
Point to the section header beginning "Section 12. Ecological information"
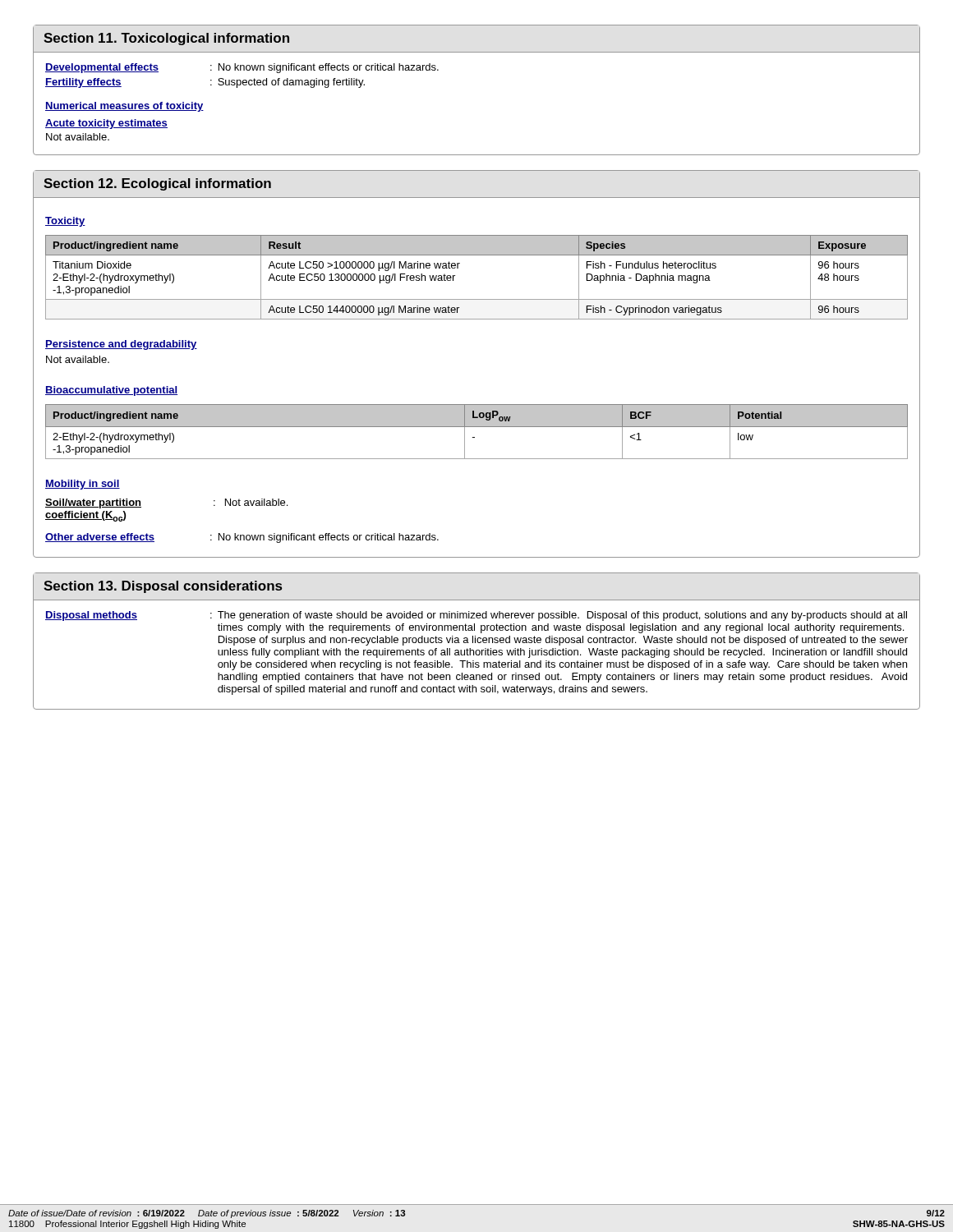pyautogui.click(x=476, y=364)
